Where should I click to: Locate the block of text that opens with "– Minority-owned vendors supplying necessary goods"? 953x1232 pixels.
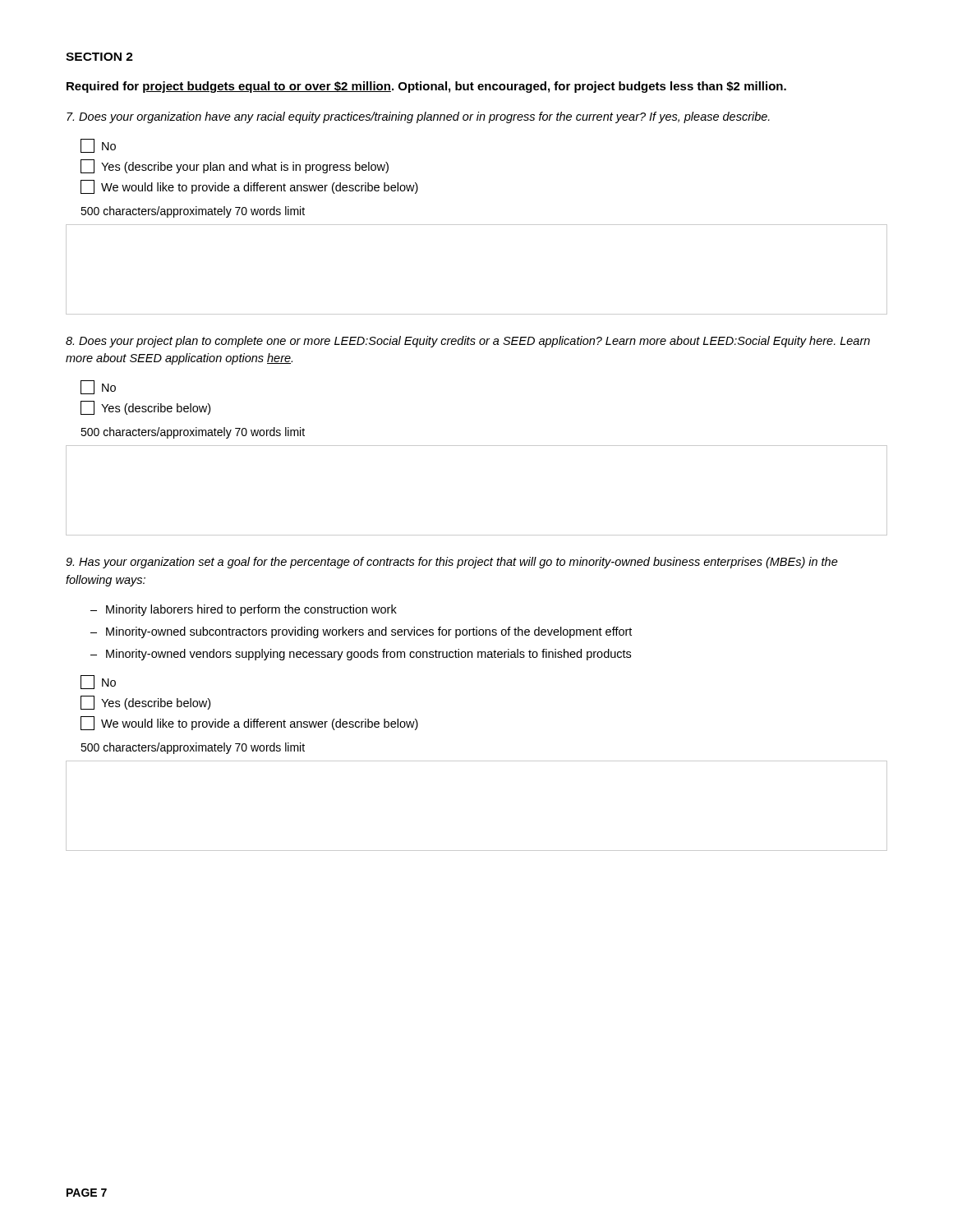click(x=489, y=654)
